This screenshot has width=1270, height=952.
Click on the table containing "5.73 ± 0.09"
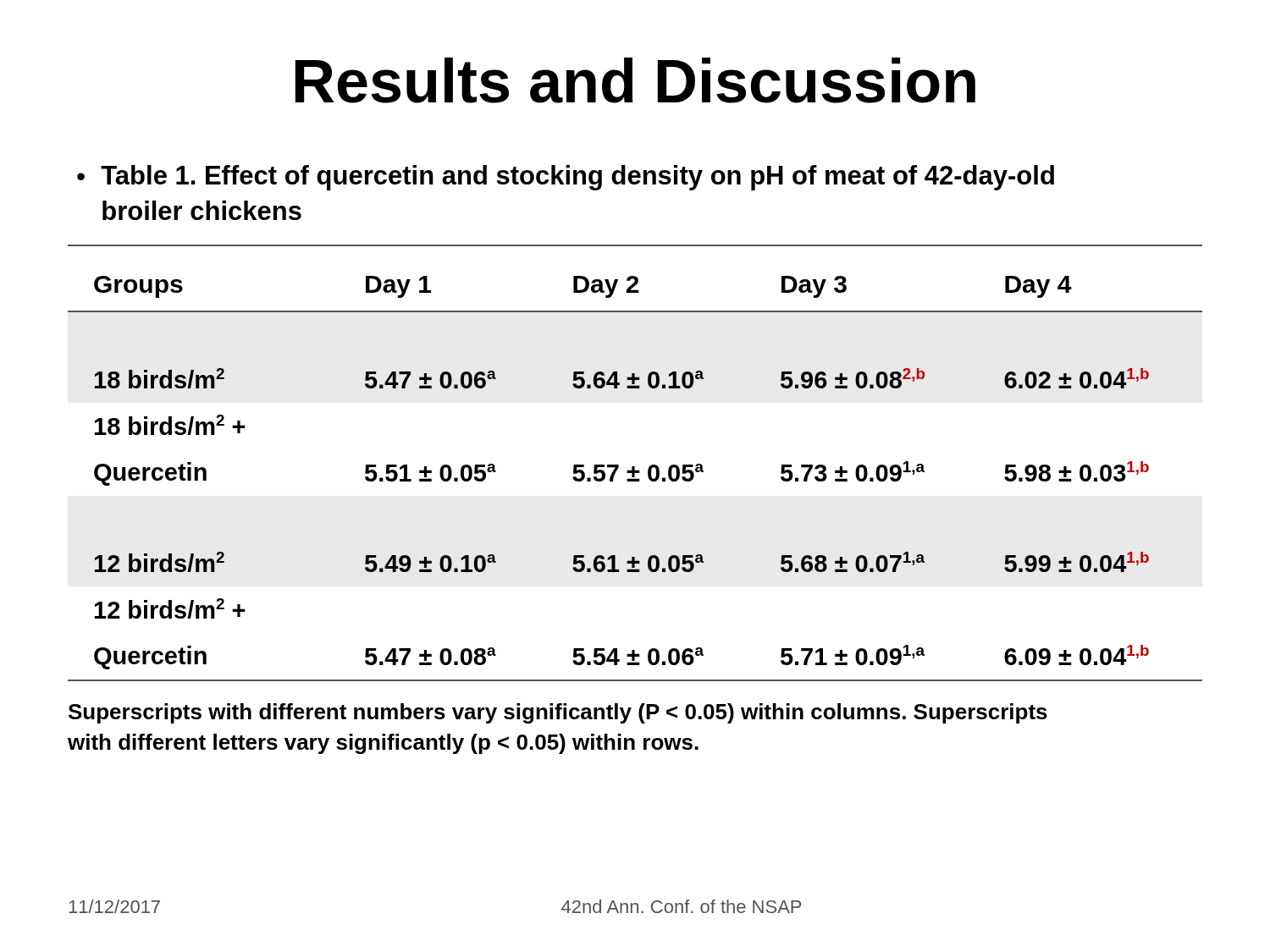tap(635, 468)
